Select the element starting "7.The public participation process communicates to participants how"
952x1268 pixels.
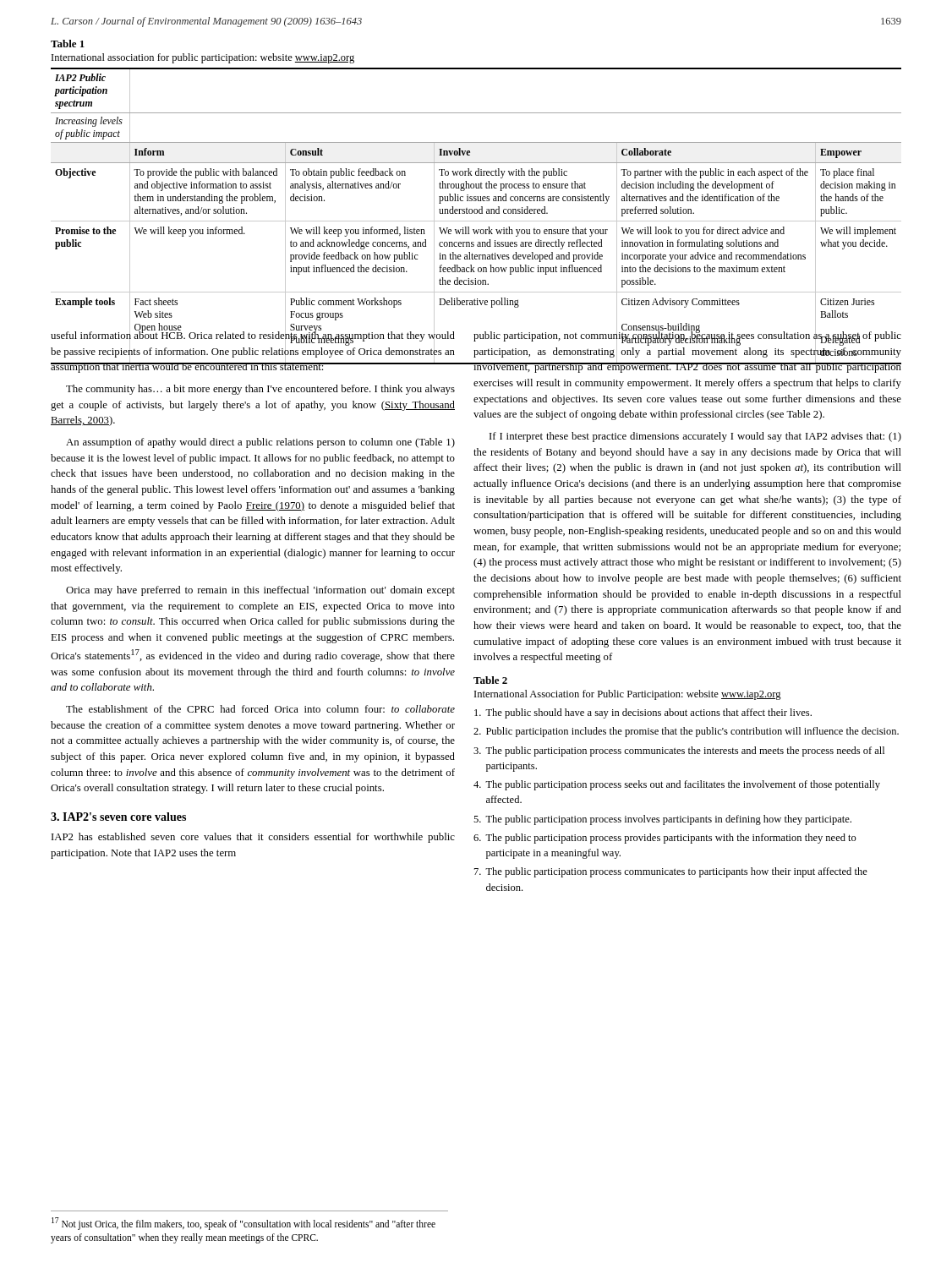coord(687,880)
